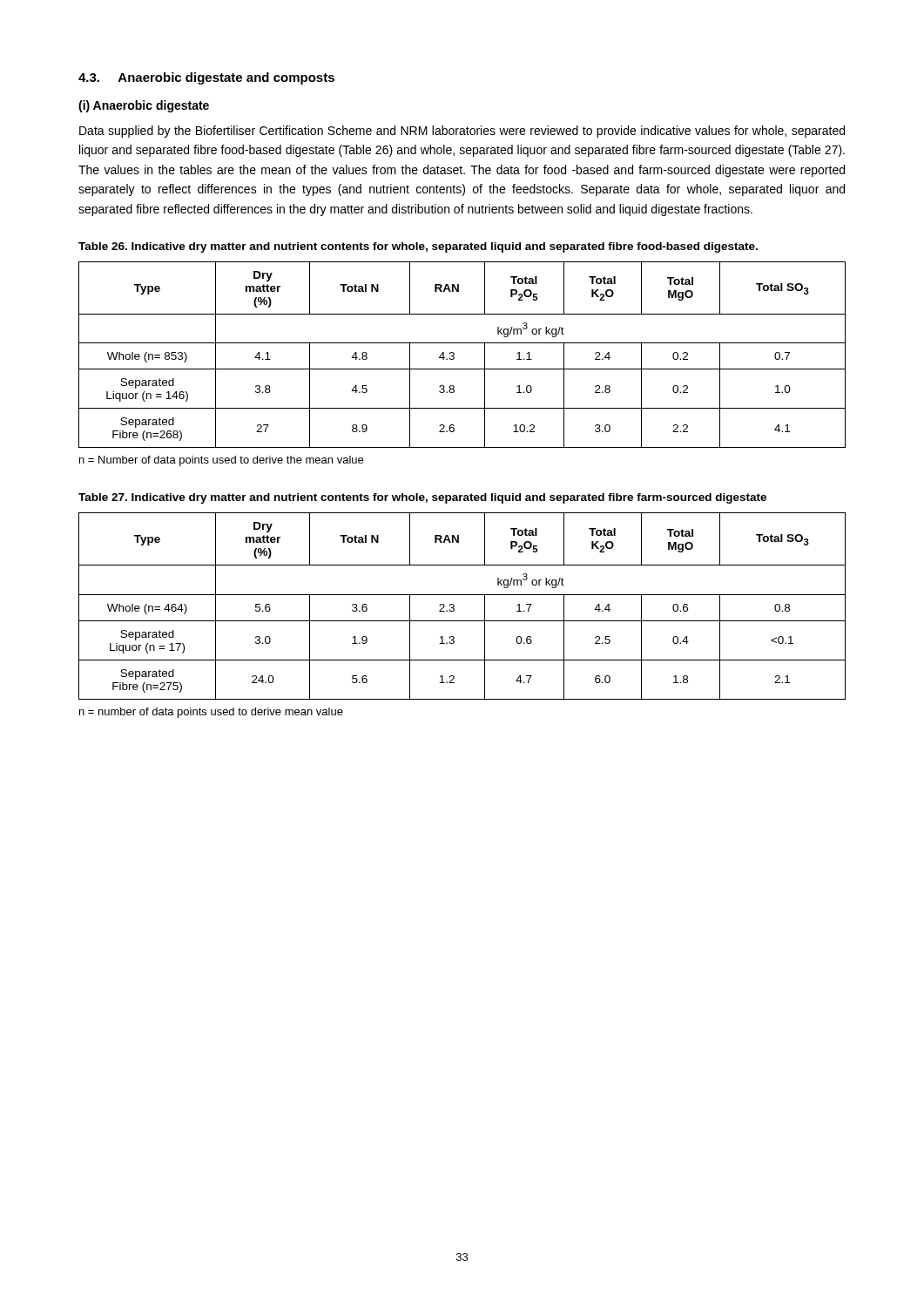This screenshot has height=1307, width=924.
Task: Locate the table with the text "Whole (n= 853)"
Action: point(462,355)
